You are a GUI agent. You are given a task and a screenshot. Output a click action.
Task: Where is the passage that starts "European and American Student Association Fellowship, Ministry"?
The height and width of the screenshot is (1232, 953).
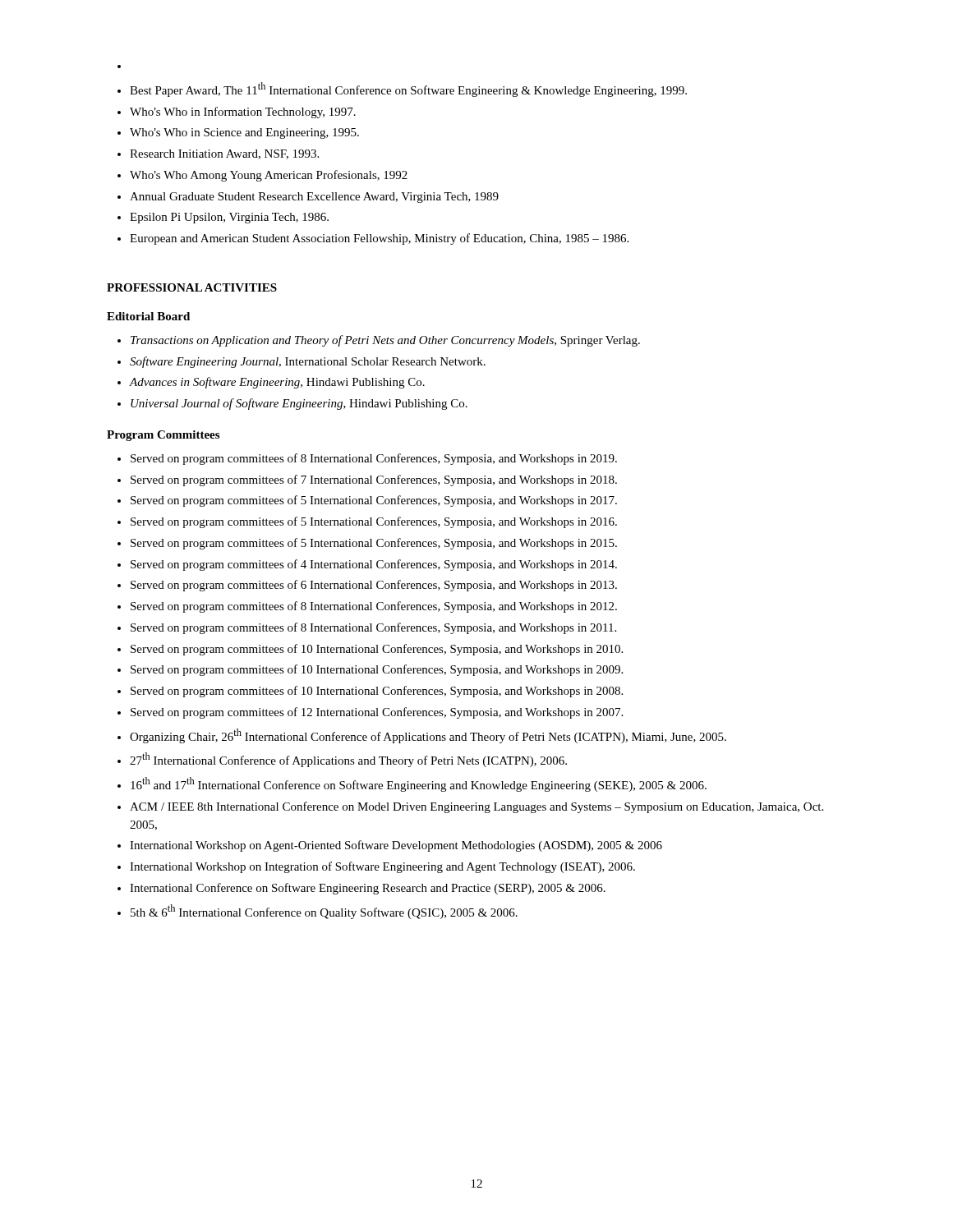click(x=488, y=239)
